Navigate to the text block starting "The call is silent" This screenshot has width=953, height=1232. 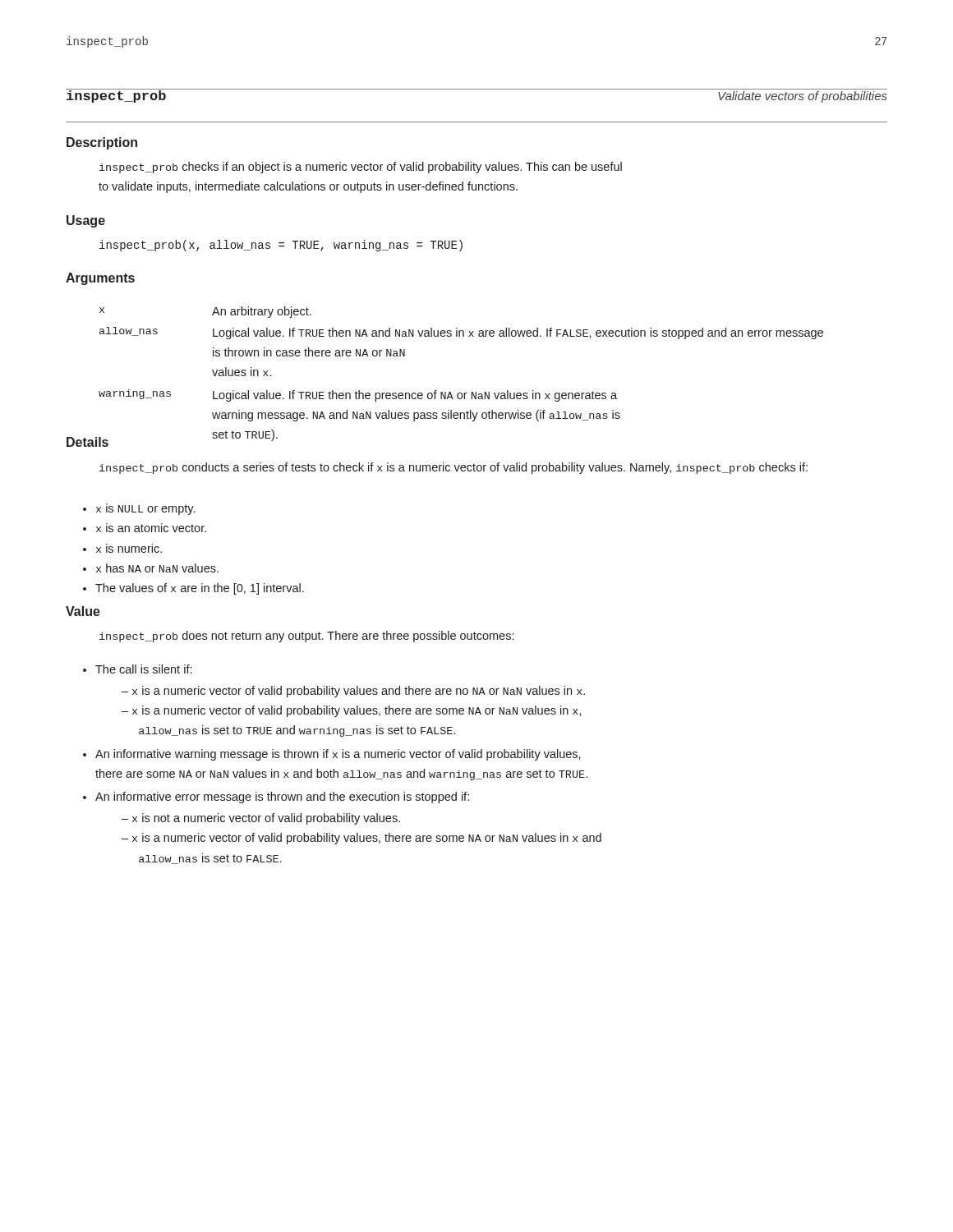coord(491,702)
